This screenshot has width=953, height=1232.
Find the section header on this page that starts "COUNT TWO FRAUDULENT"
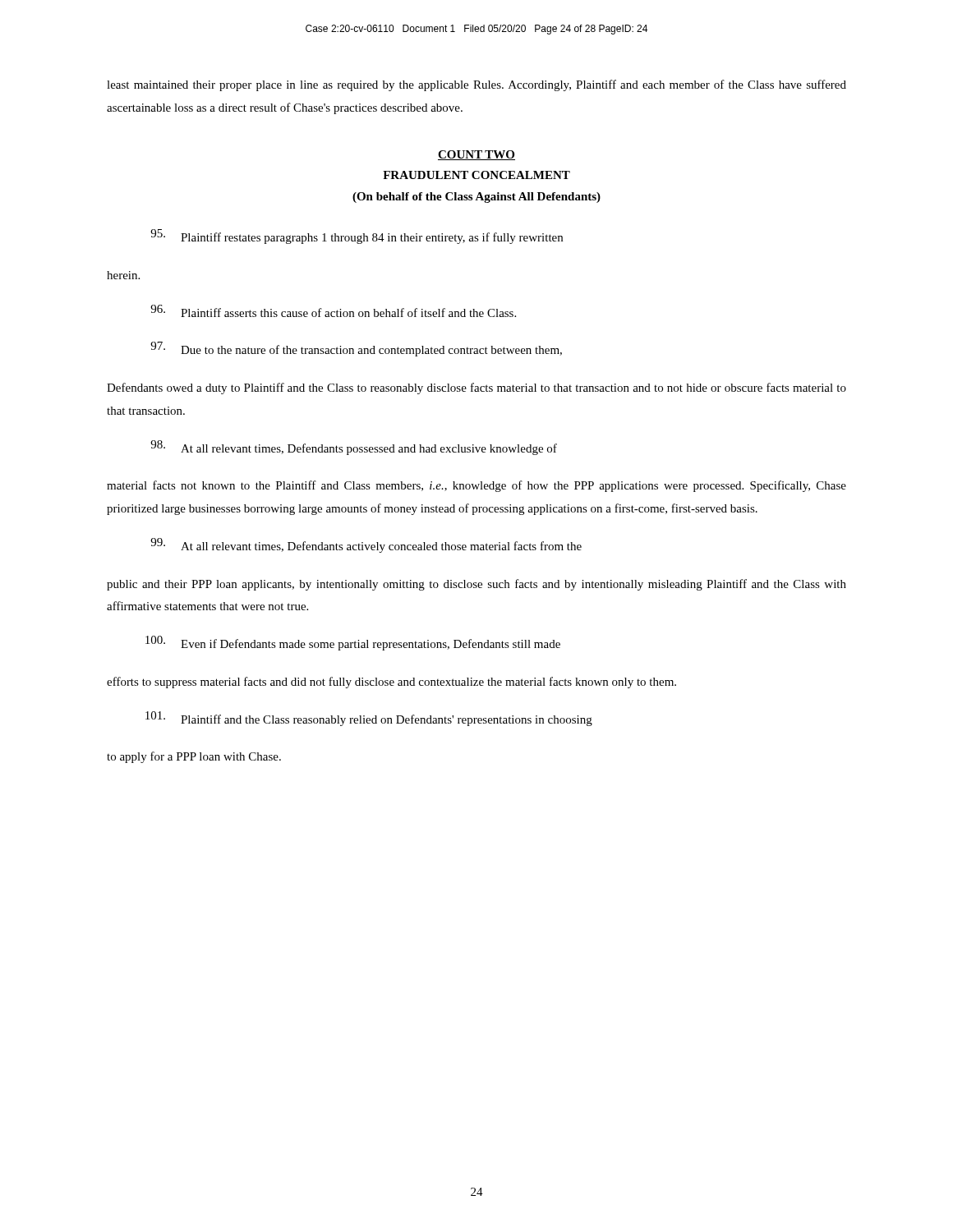pyautogui.click(x=476, y=176)
